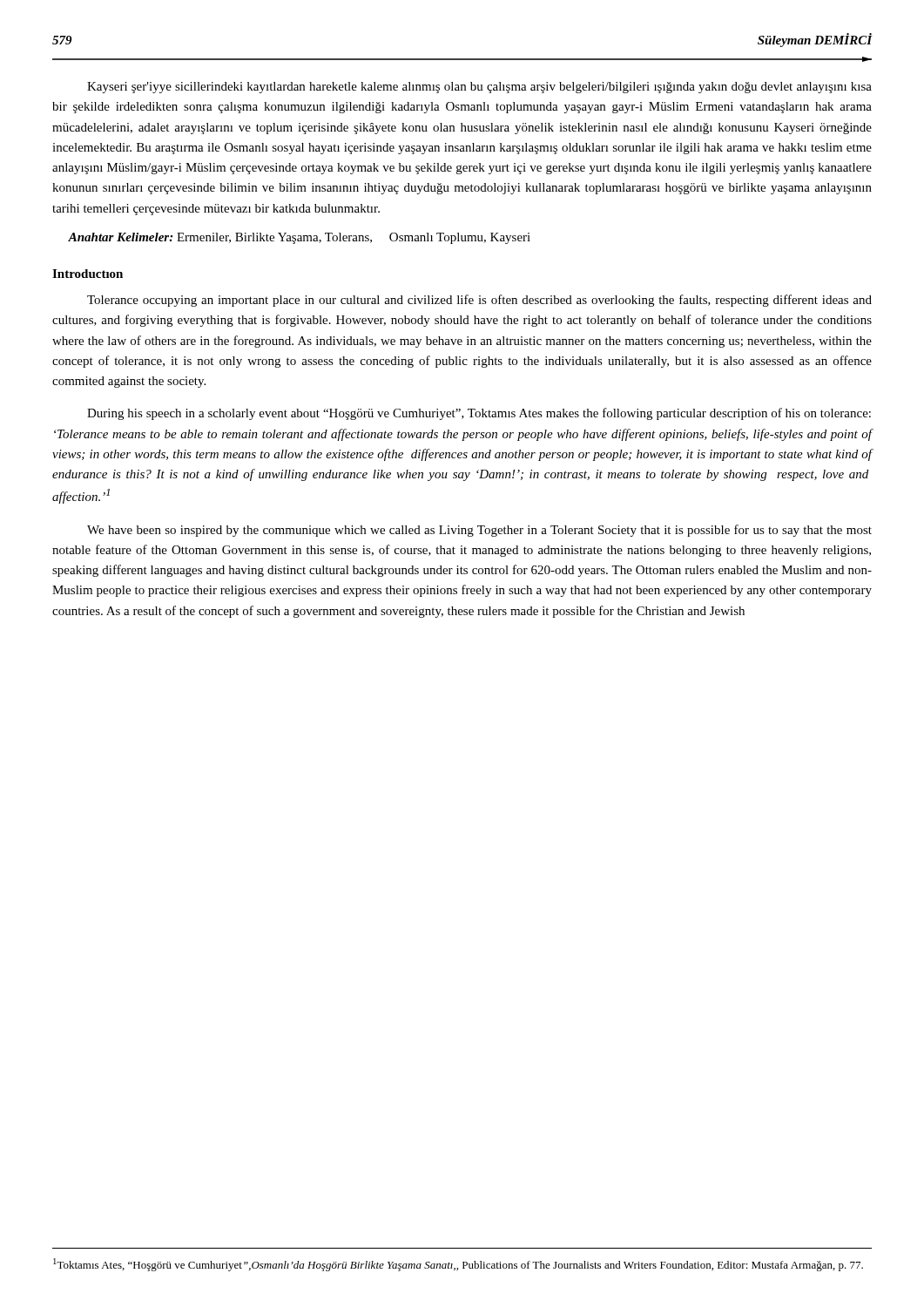
Task: Point to the text block starting "We have been so"
Action: (x=462, y=570)
